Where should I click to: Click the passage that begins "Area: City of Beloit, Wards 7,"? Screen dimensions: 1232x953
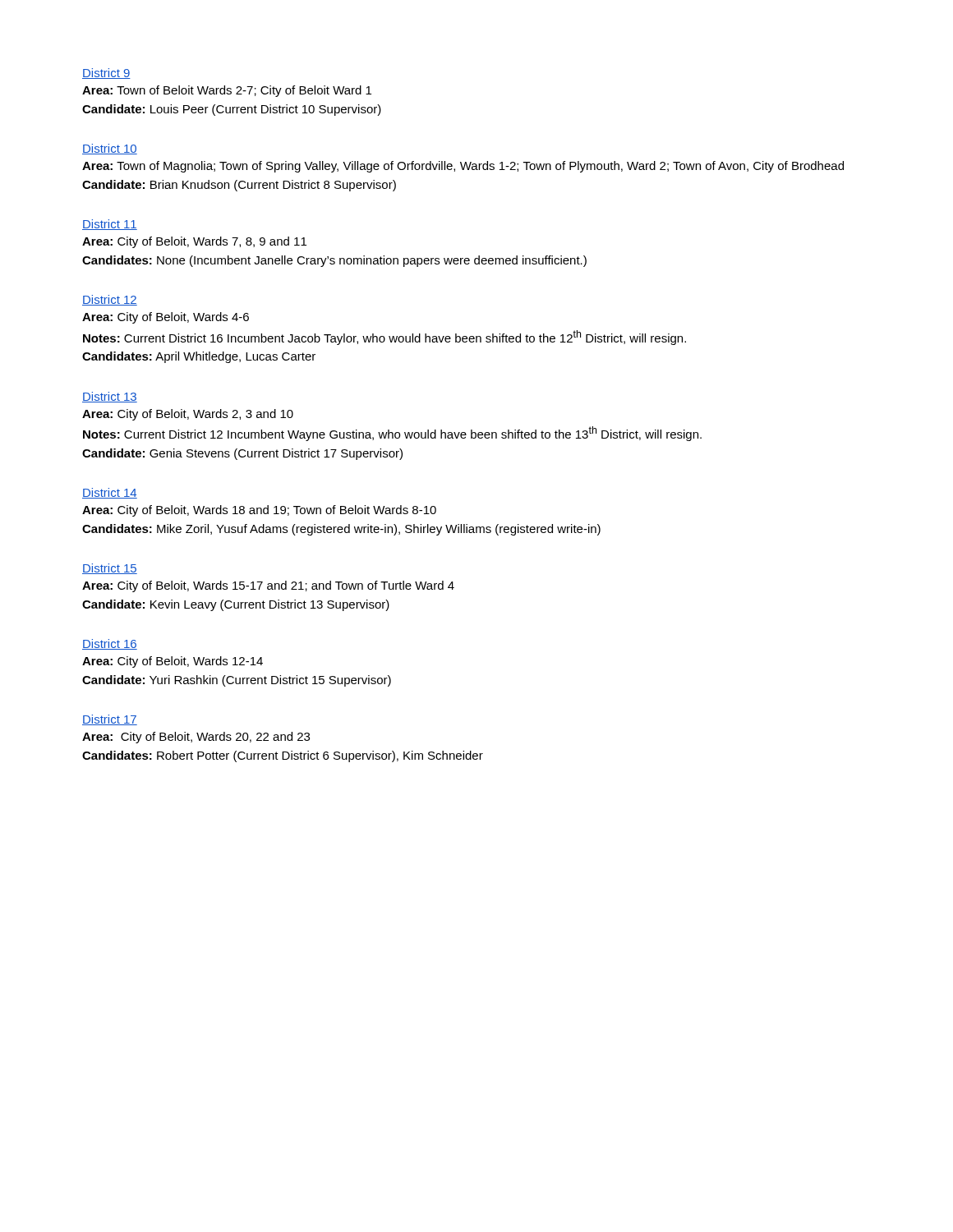click(335, 250)
